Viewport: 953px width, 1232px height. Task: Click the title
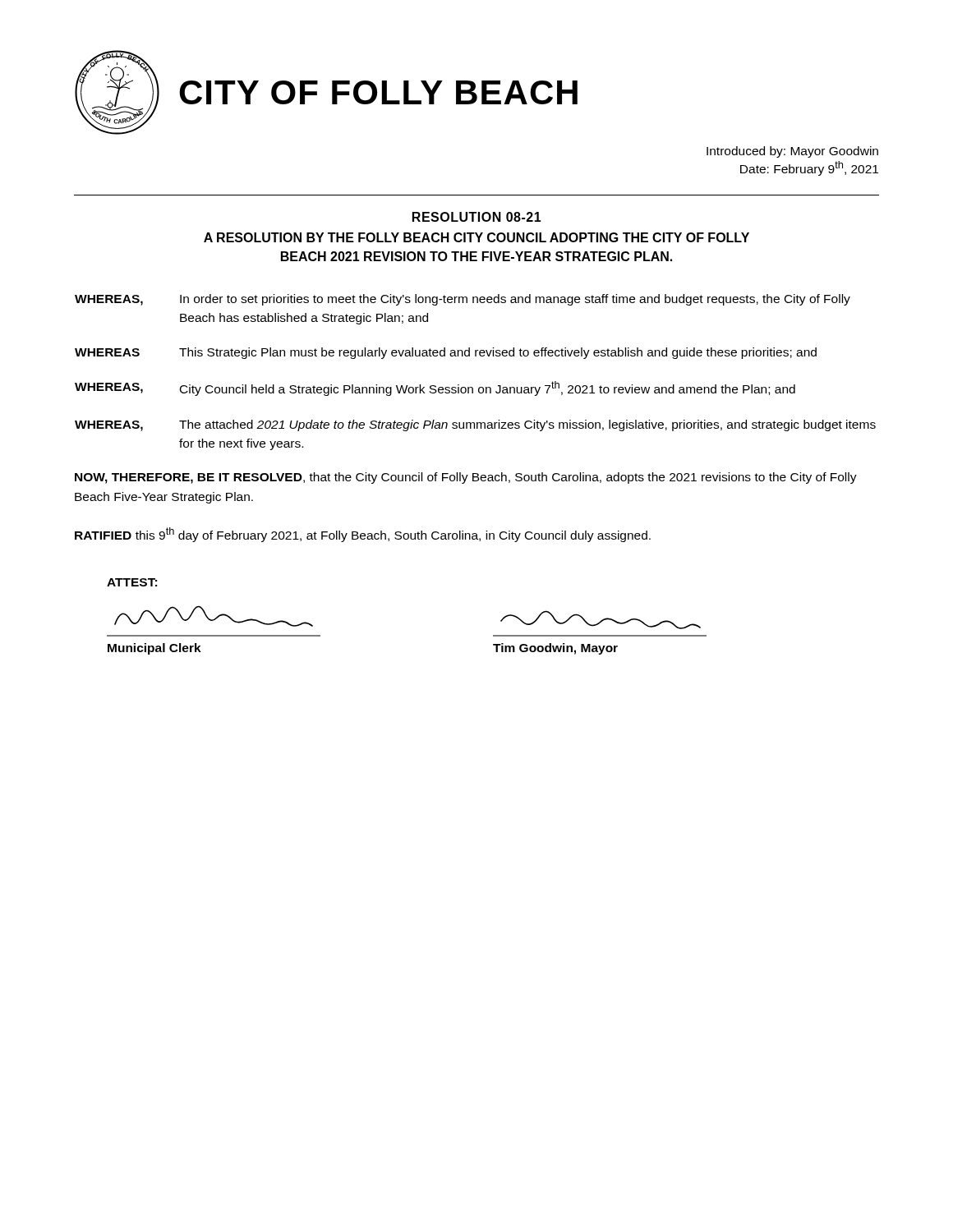click(x=476, y=239)
